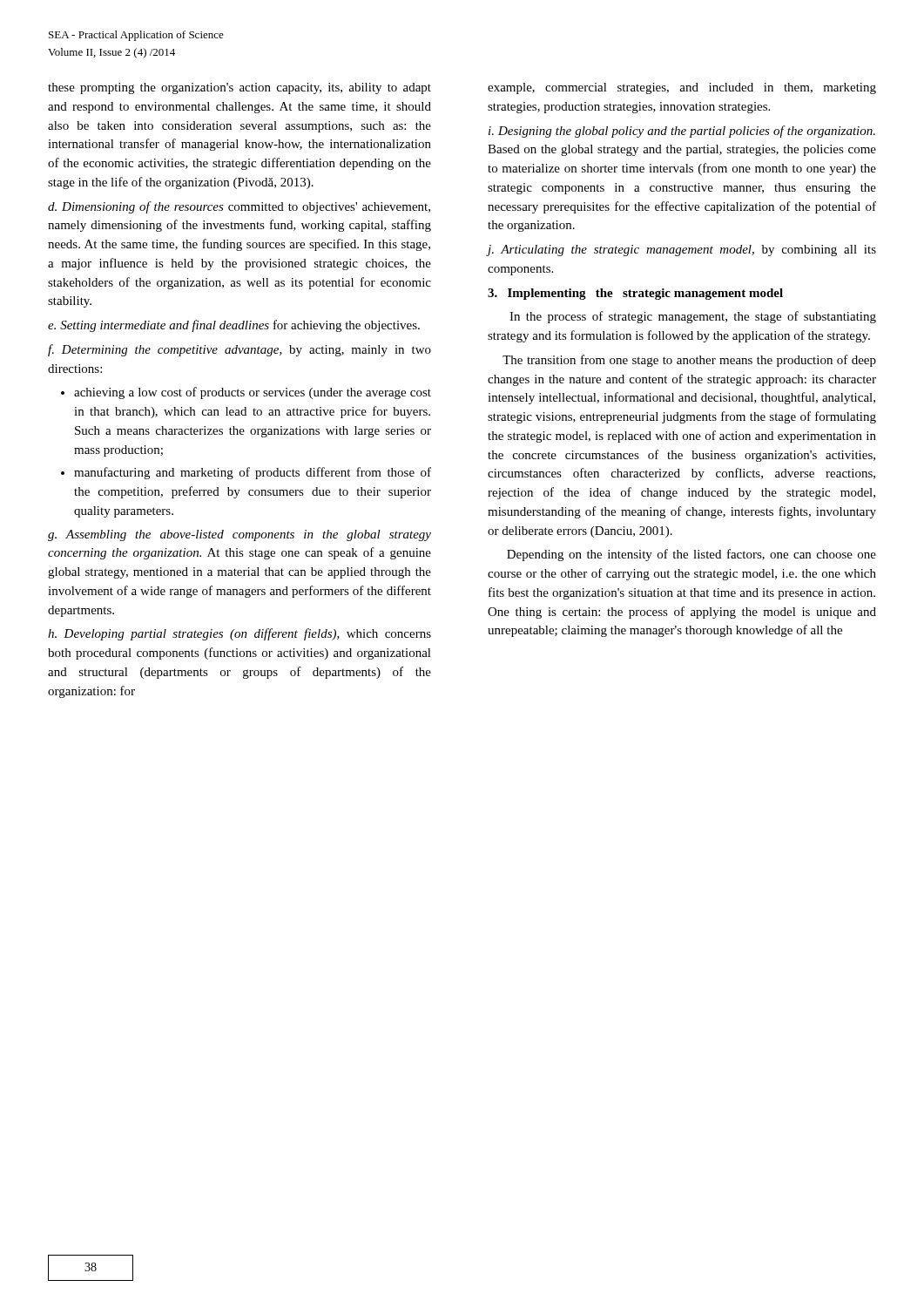Select the list item that reads "manufacturing and marketing of products different"
The height and width of the screenshot is (1307, 924).
point(253,491)
